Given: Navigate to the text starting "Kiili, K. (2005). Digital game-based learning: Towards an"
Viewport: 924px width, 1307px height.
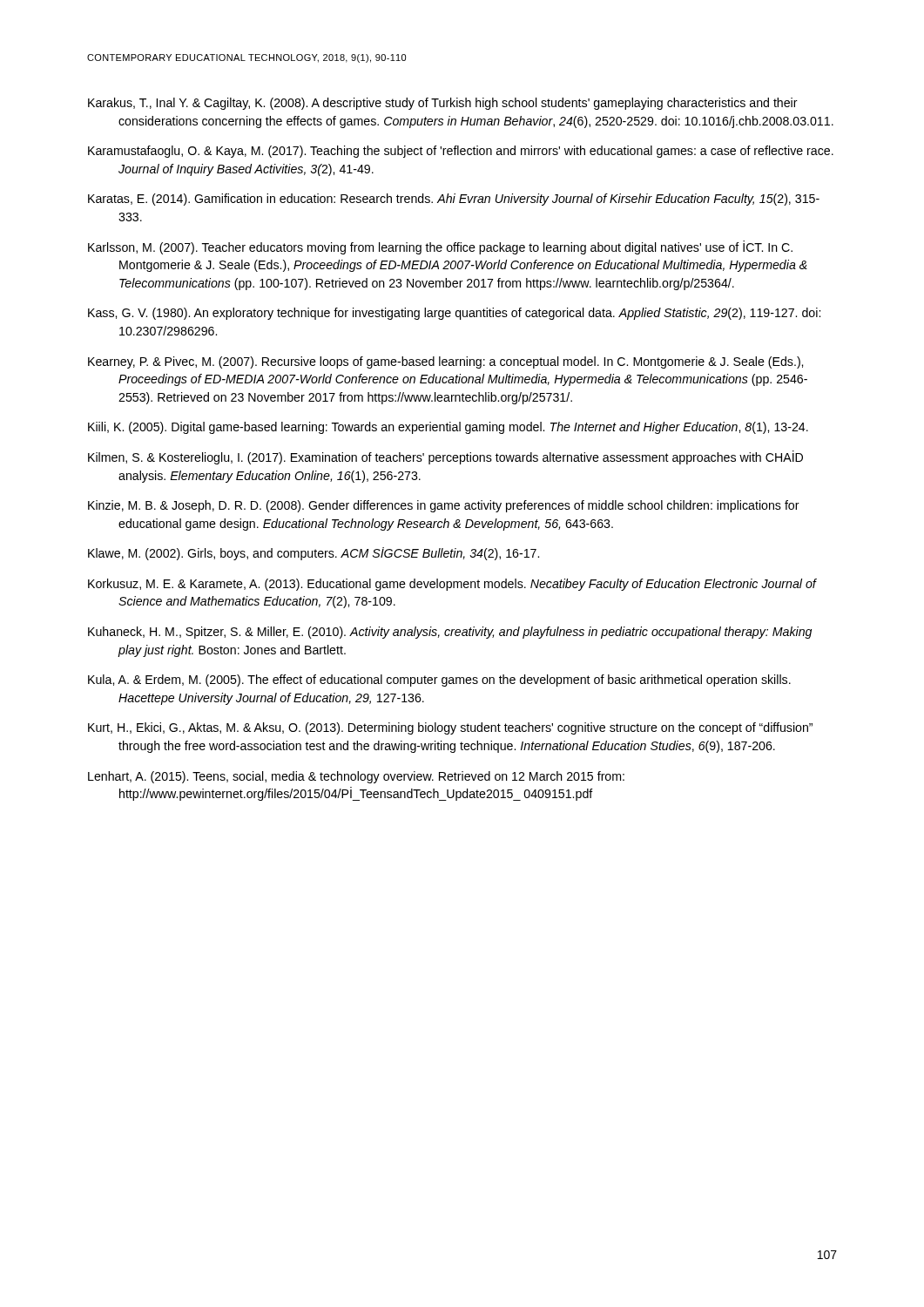Looking at the screenshot, I should pos(448,427).
